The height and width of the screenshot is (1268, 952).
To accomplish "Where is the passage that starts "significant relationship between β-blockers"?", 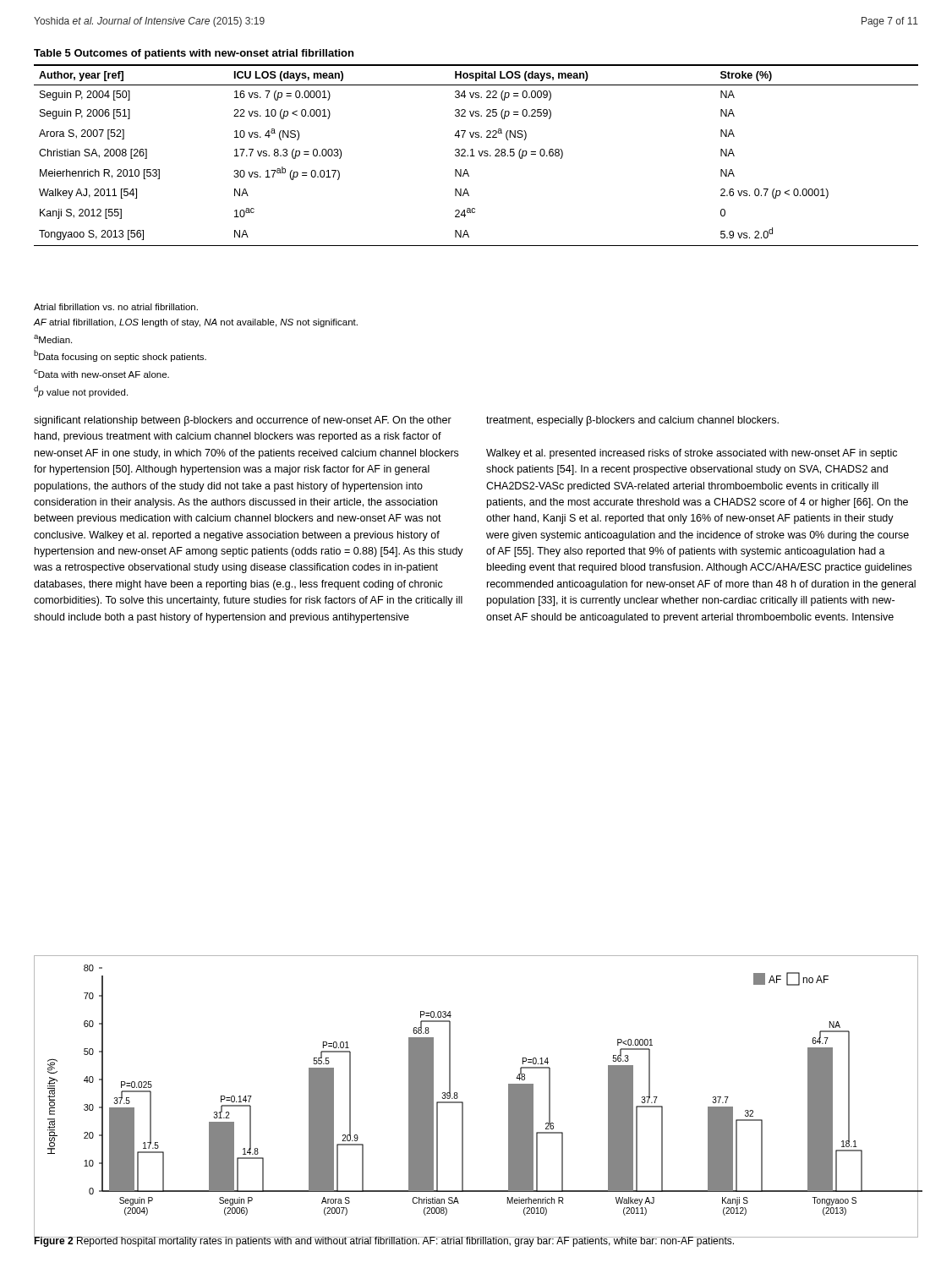I will [248, 518].
